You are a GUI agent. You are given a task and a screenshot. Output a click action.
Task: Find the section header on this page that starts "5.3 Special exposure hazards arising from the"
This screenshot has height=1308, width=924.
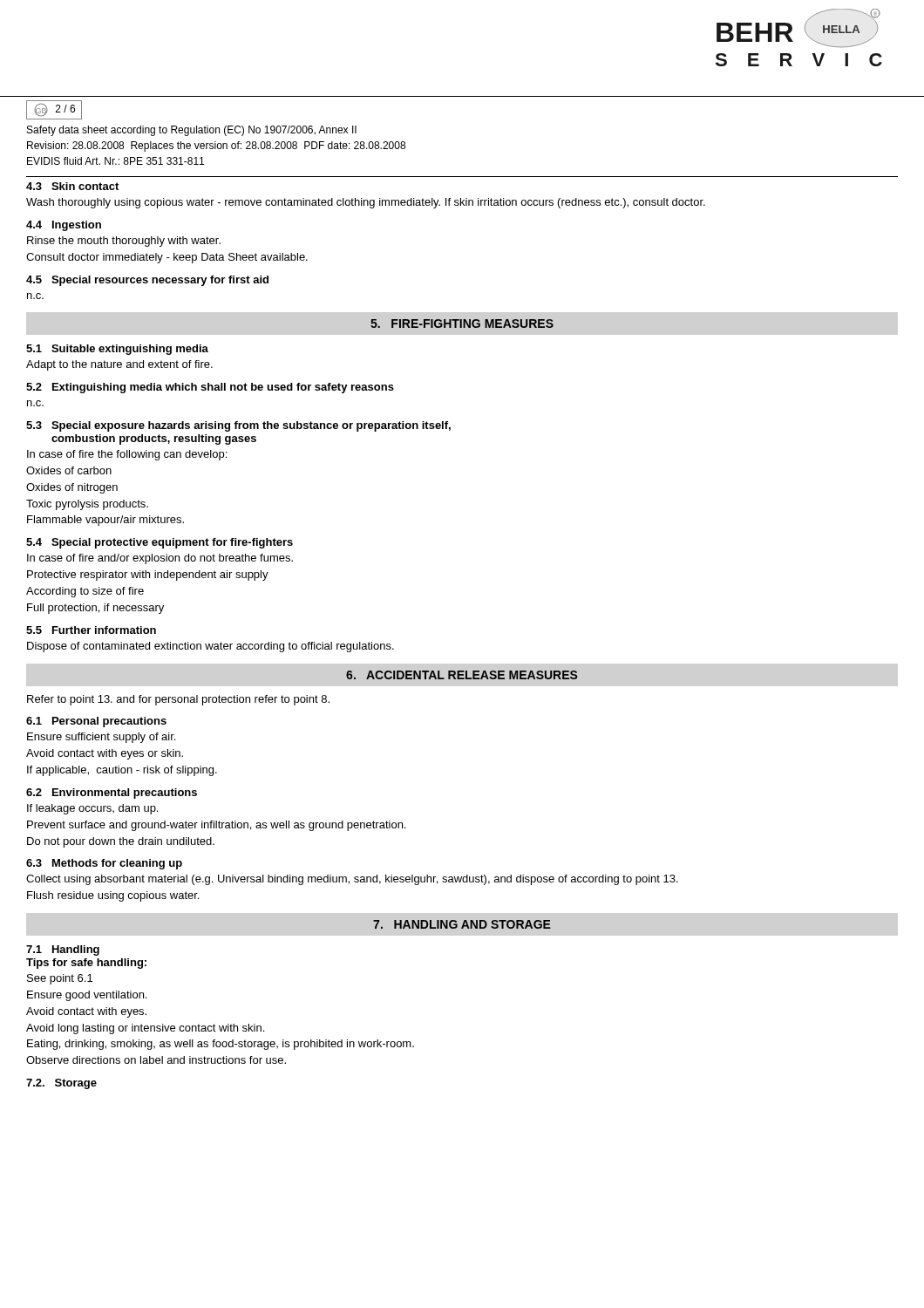pyautogui.click(x=239, y=432)
